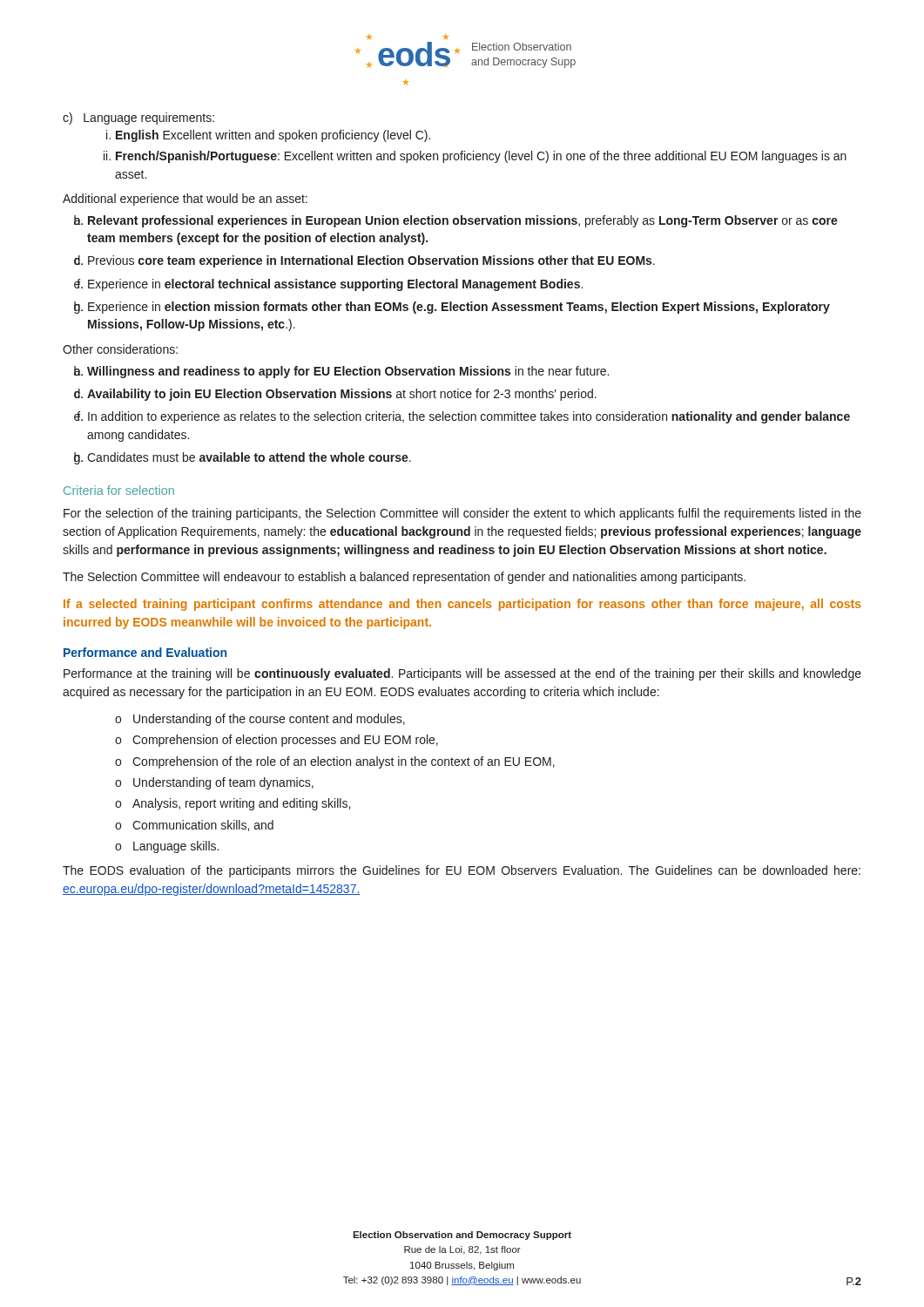
Task: Point to the text starting "Understanding of the"
Action: 269,720
